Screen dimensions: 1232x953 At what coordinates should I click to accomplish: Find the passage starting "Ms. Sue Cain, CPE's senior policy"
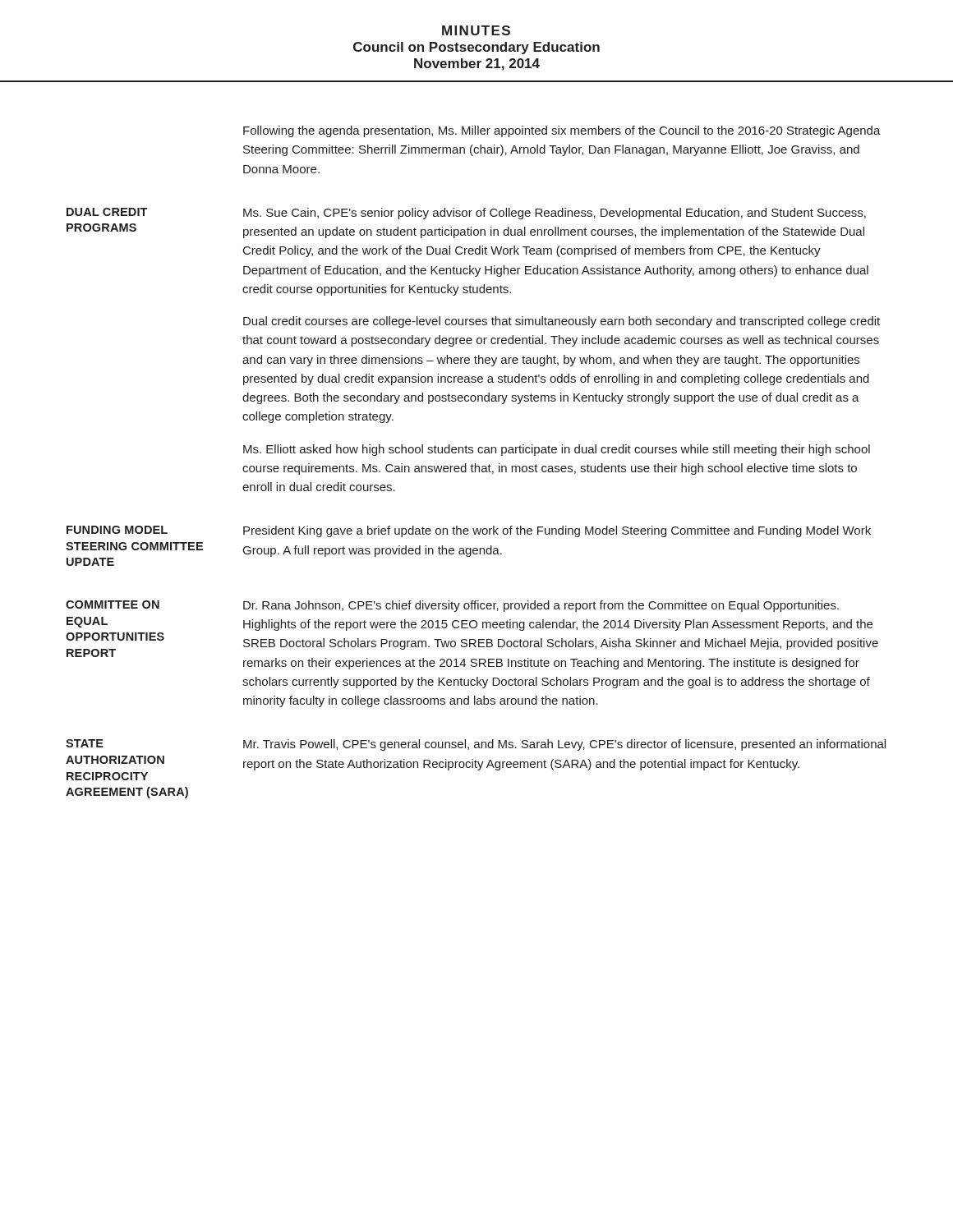[565, 349]
